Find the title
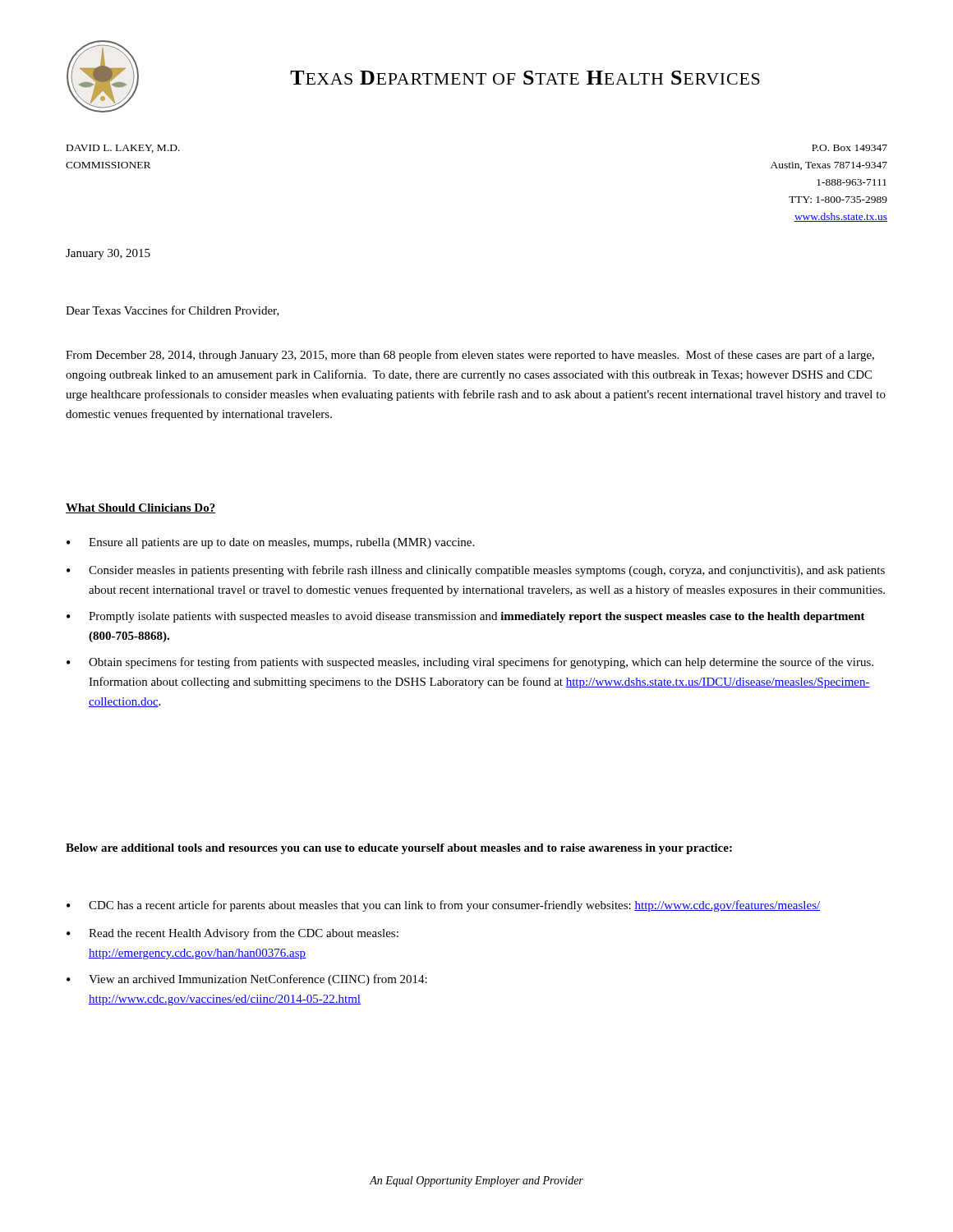The height and width of the screenshot is (1232, 953). pos(526,78)
